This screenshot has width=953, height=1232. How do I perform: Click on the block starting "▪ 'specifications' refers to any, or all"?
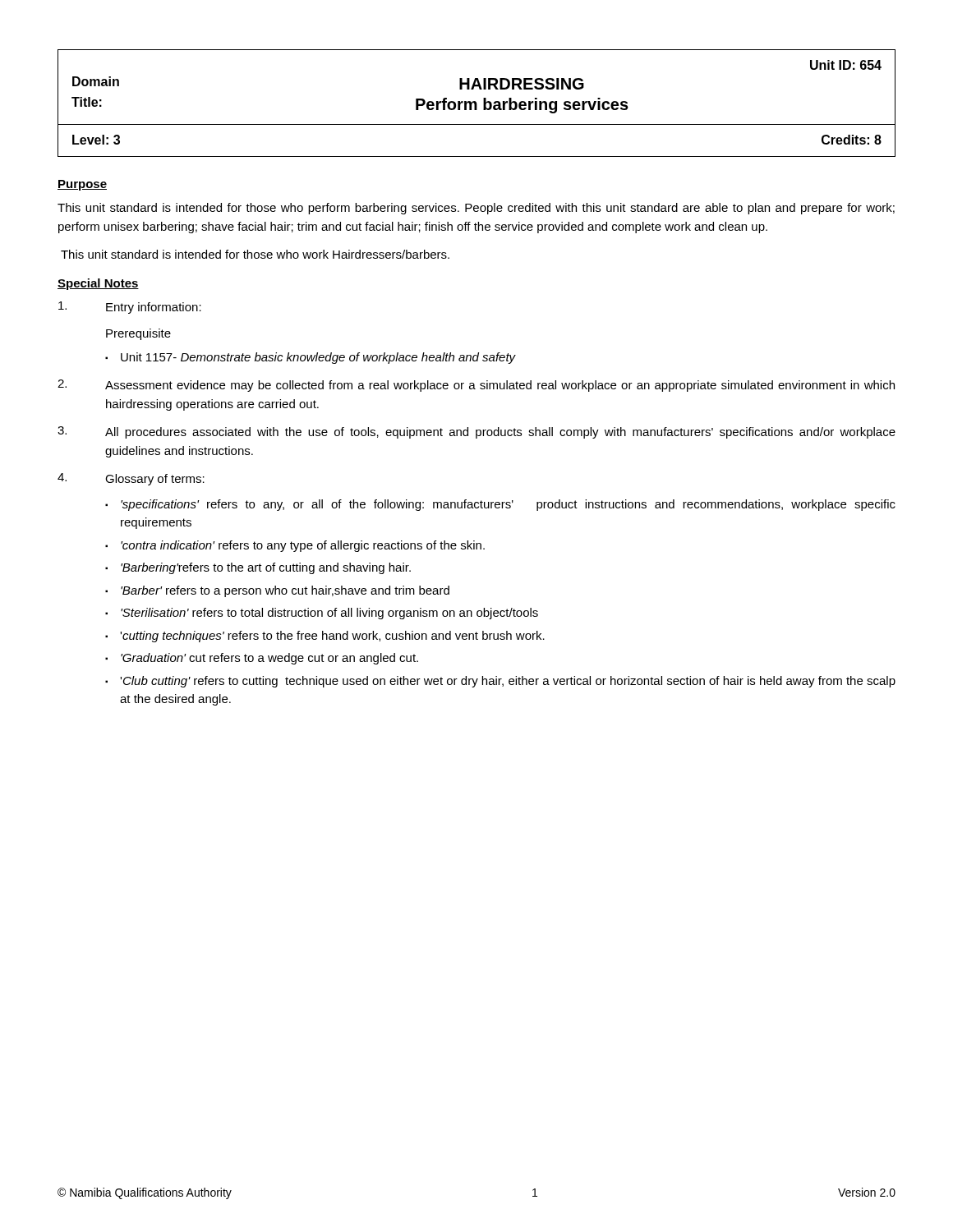500,513
